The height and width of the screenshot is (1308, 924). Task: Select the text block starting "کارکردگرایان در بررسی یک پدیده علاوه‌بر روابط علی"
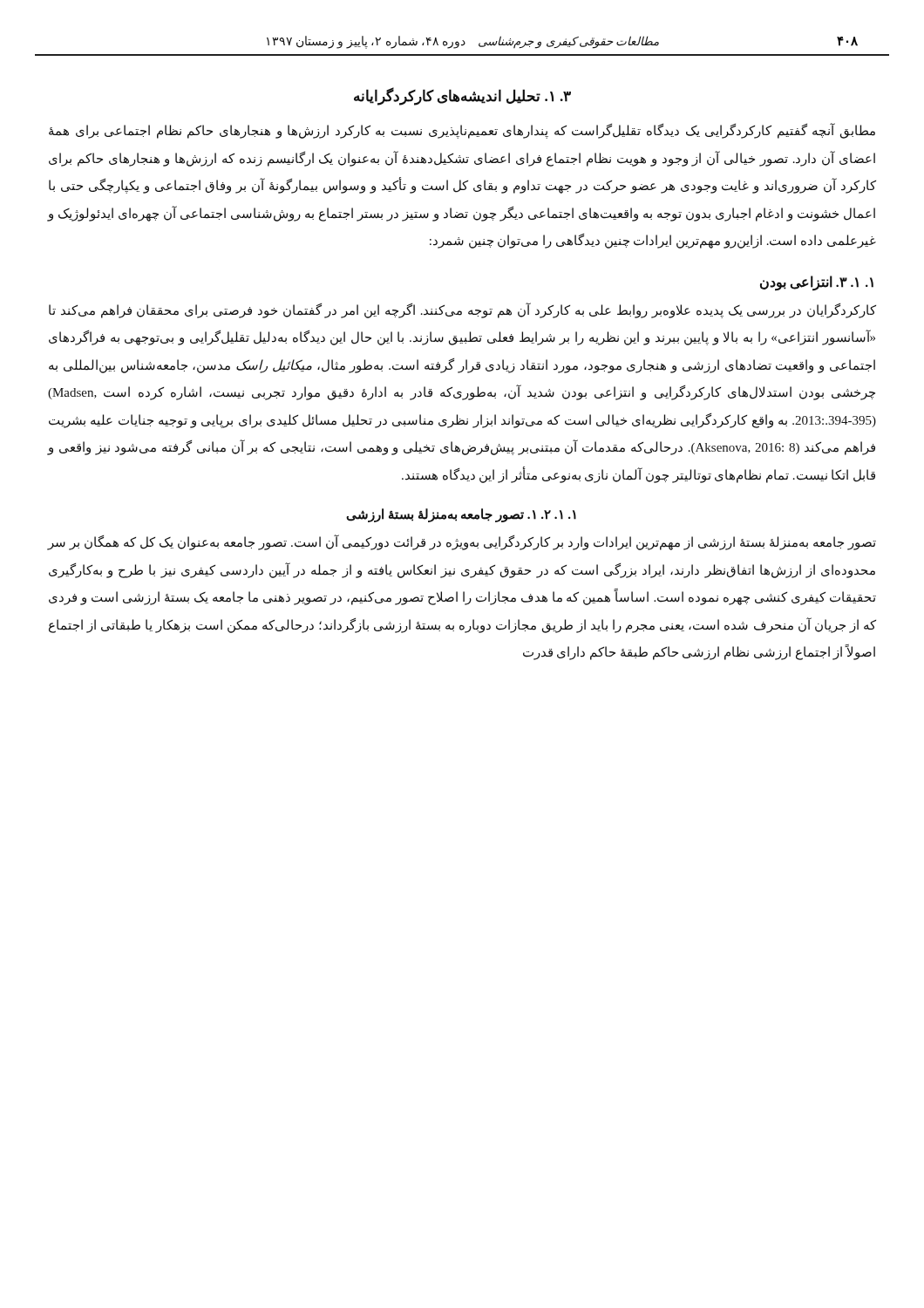coord(462,392)
